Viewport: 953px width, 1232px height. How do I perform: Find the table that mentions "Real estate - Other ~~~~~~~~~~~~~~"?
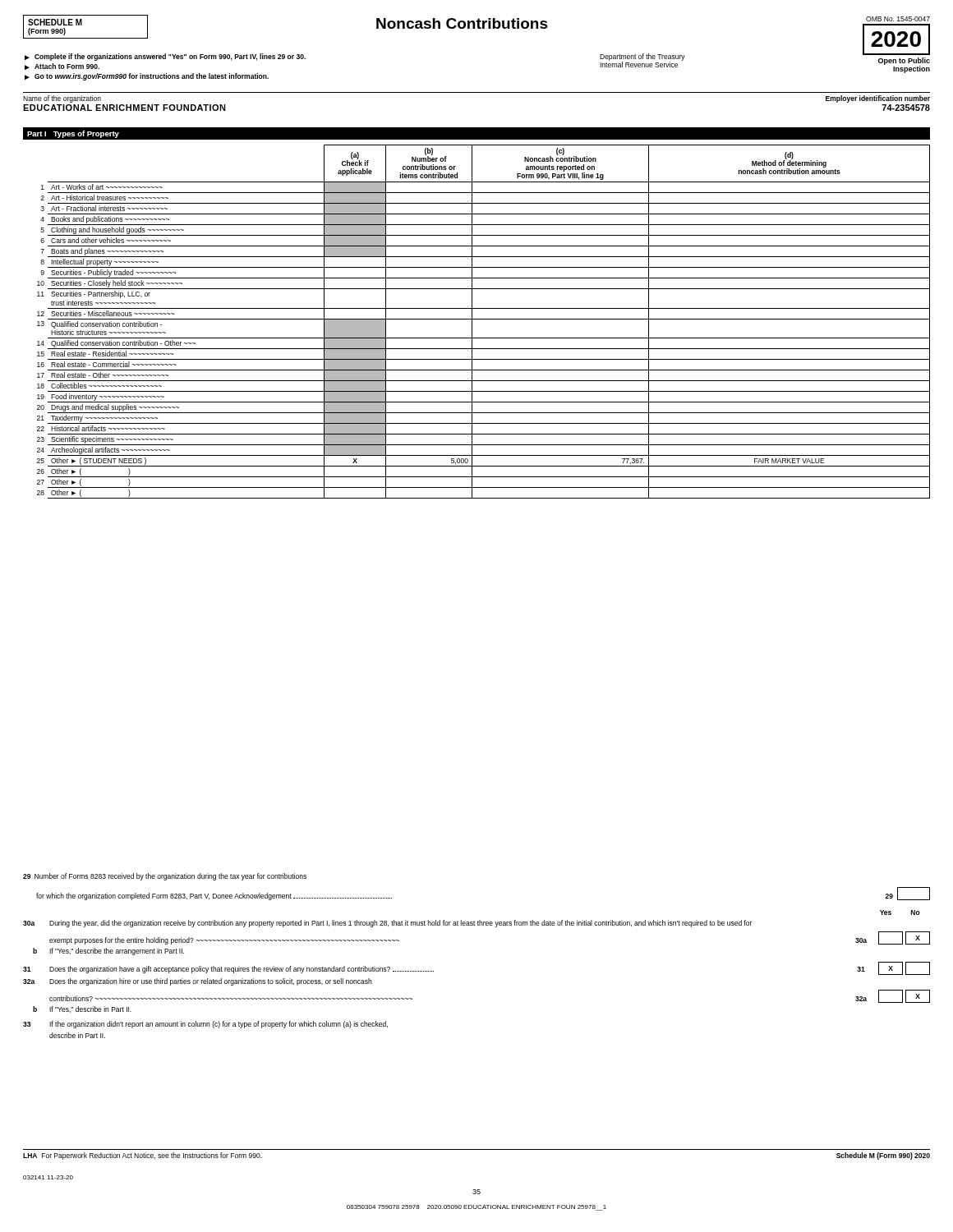click(x=476, y=322)
